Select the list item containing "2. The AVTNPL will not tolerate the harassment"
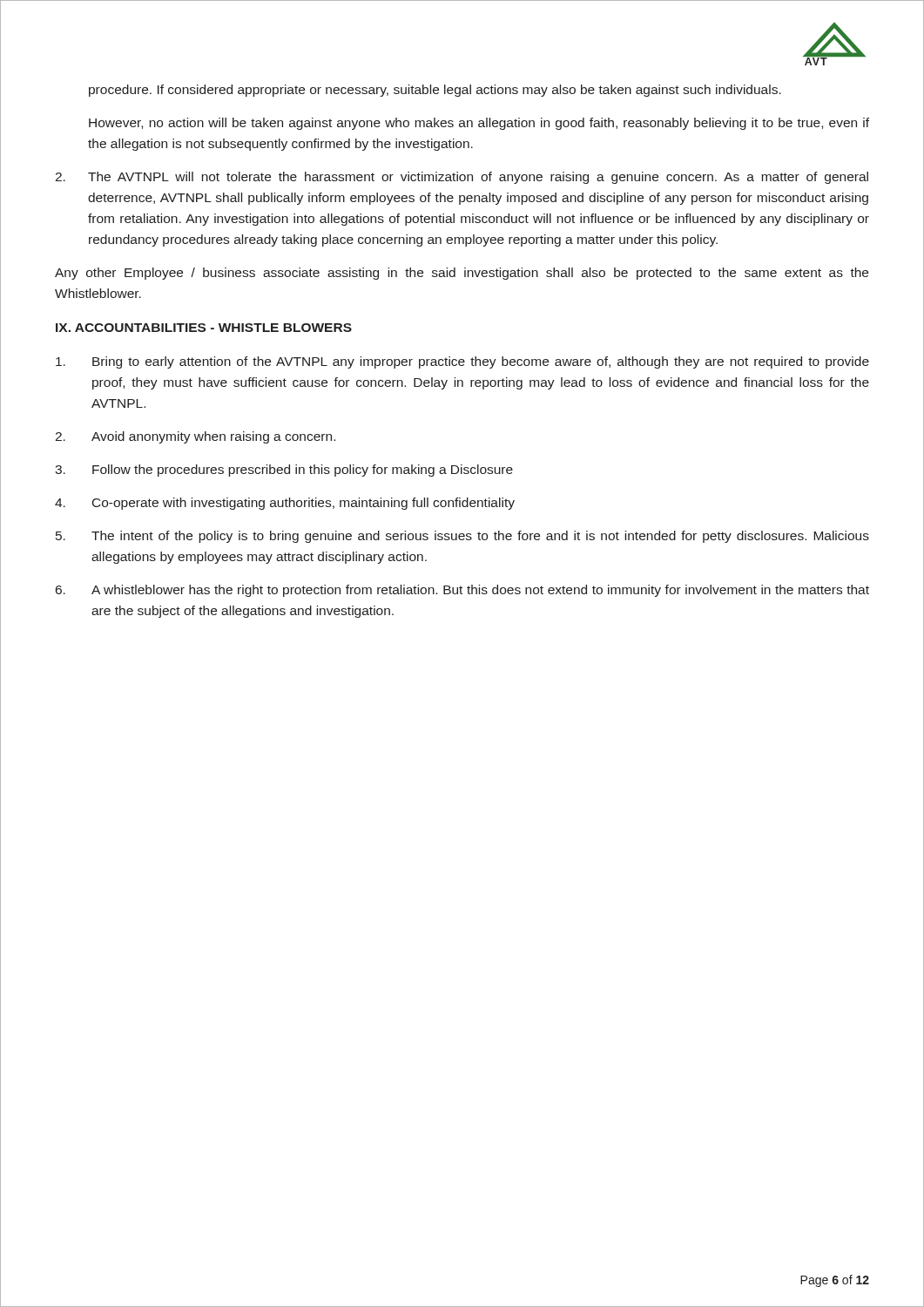The height and width of the screenshot is (1307, 924). (462, 208)
